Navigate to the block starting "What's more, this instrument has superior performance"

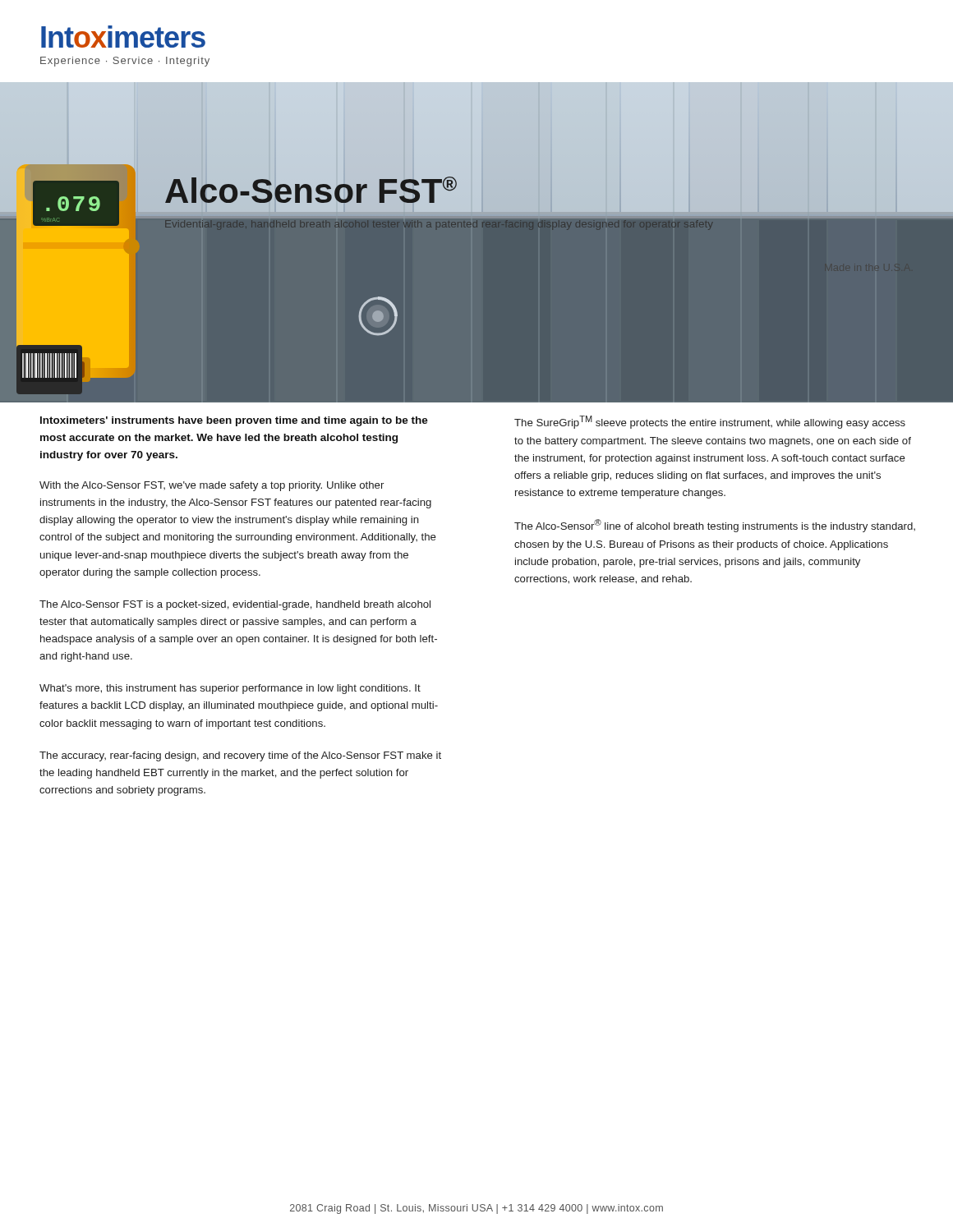[241, 706]
